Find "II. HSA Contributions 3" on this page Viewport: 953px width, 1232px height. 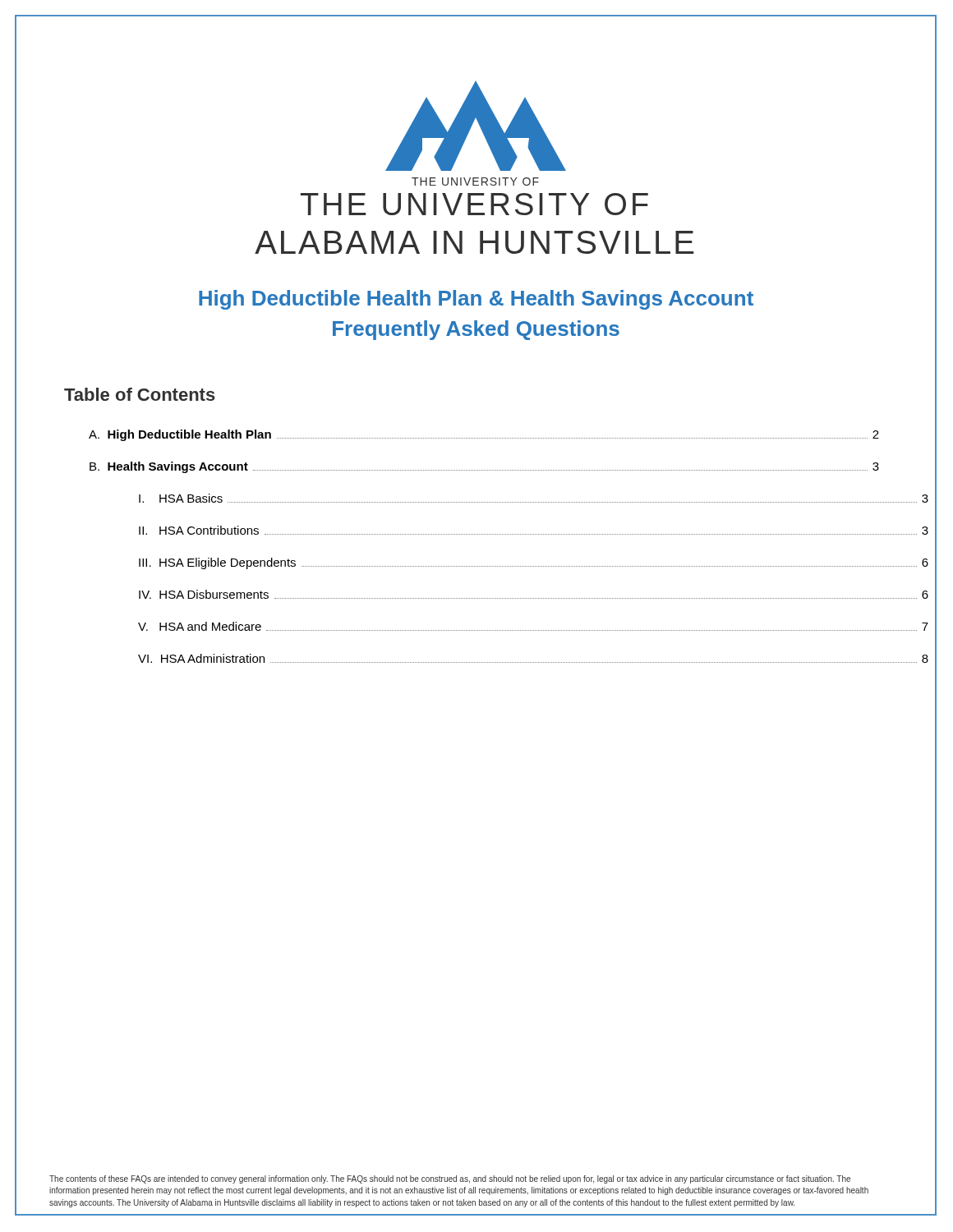point(533,530)
